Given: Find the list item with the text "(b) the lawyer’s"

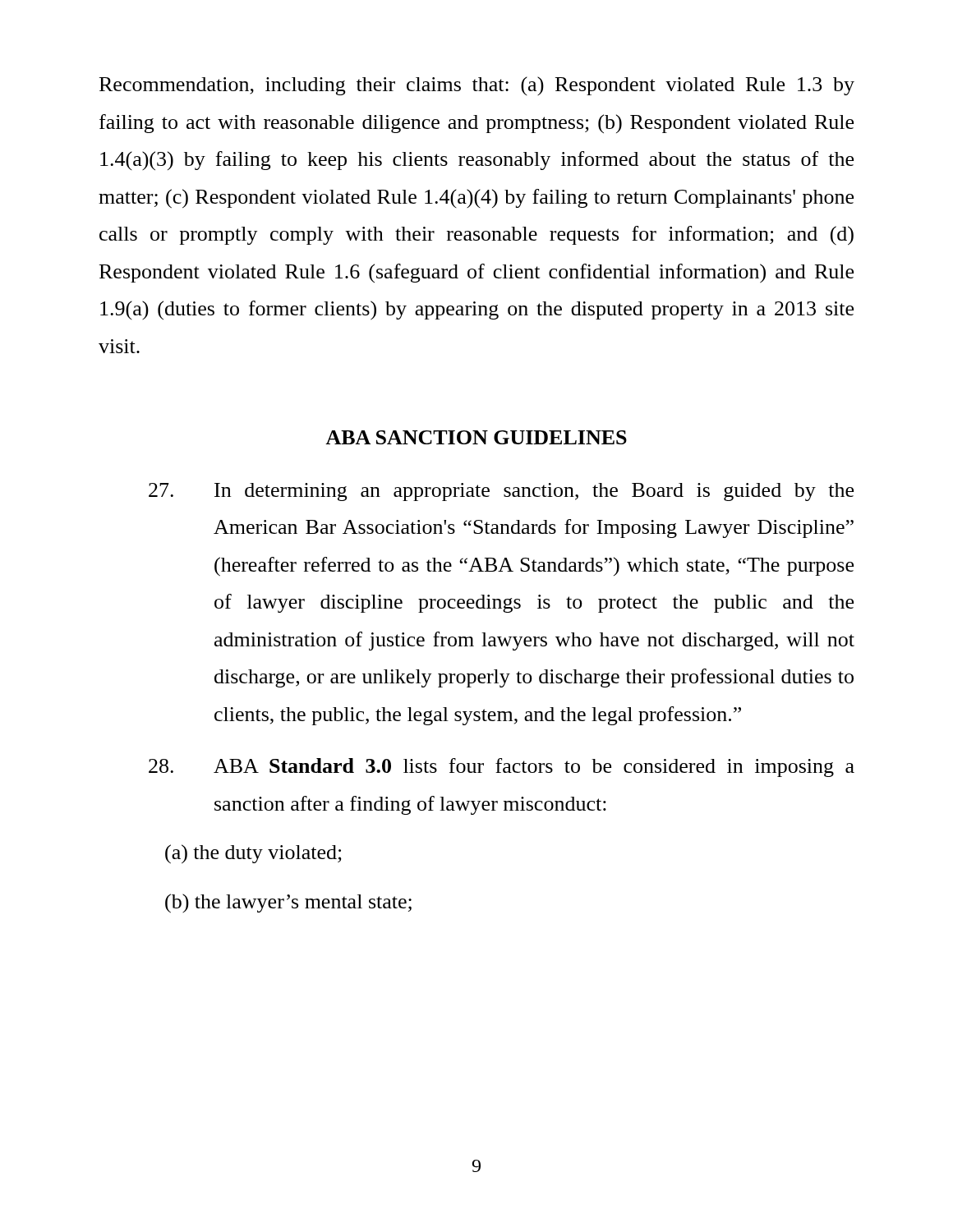Looking at the screenshot, I should pos(289,901).
